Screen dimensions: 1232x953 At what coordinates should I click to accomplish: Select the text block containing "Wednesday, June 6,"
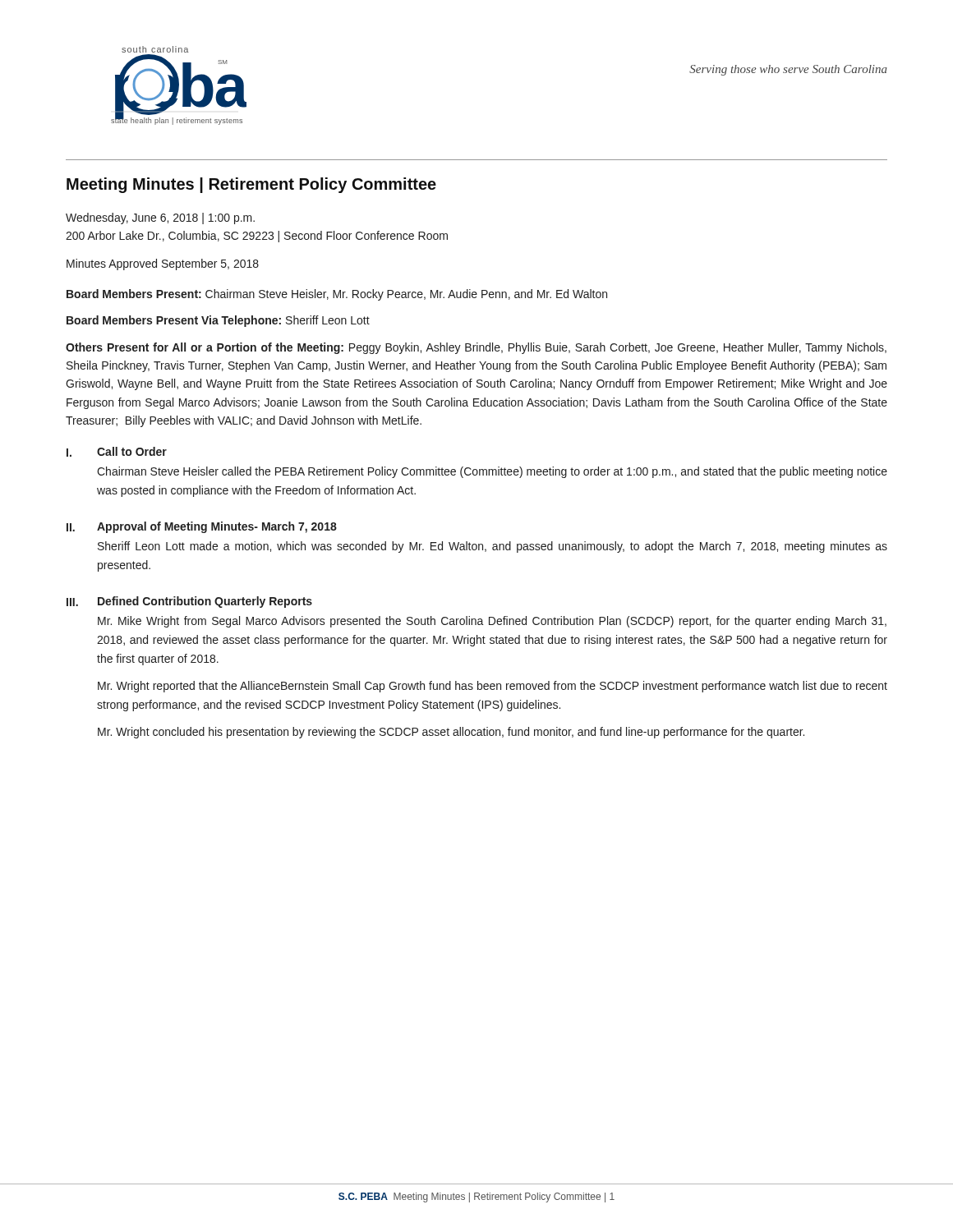coord(257,227)
